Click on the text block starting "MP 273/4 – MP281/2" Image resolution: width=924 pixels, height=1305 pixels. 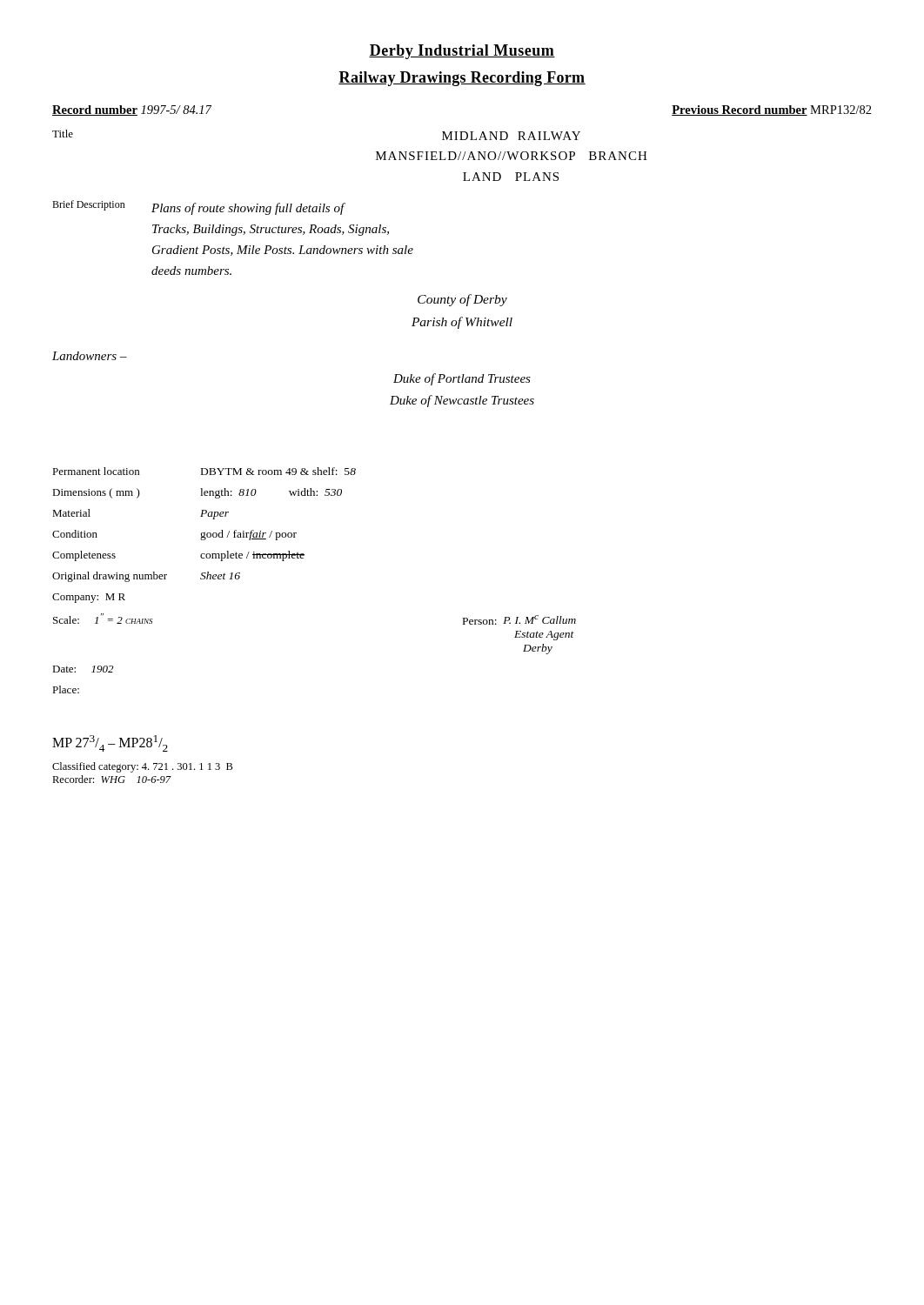tap(110, 743)
